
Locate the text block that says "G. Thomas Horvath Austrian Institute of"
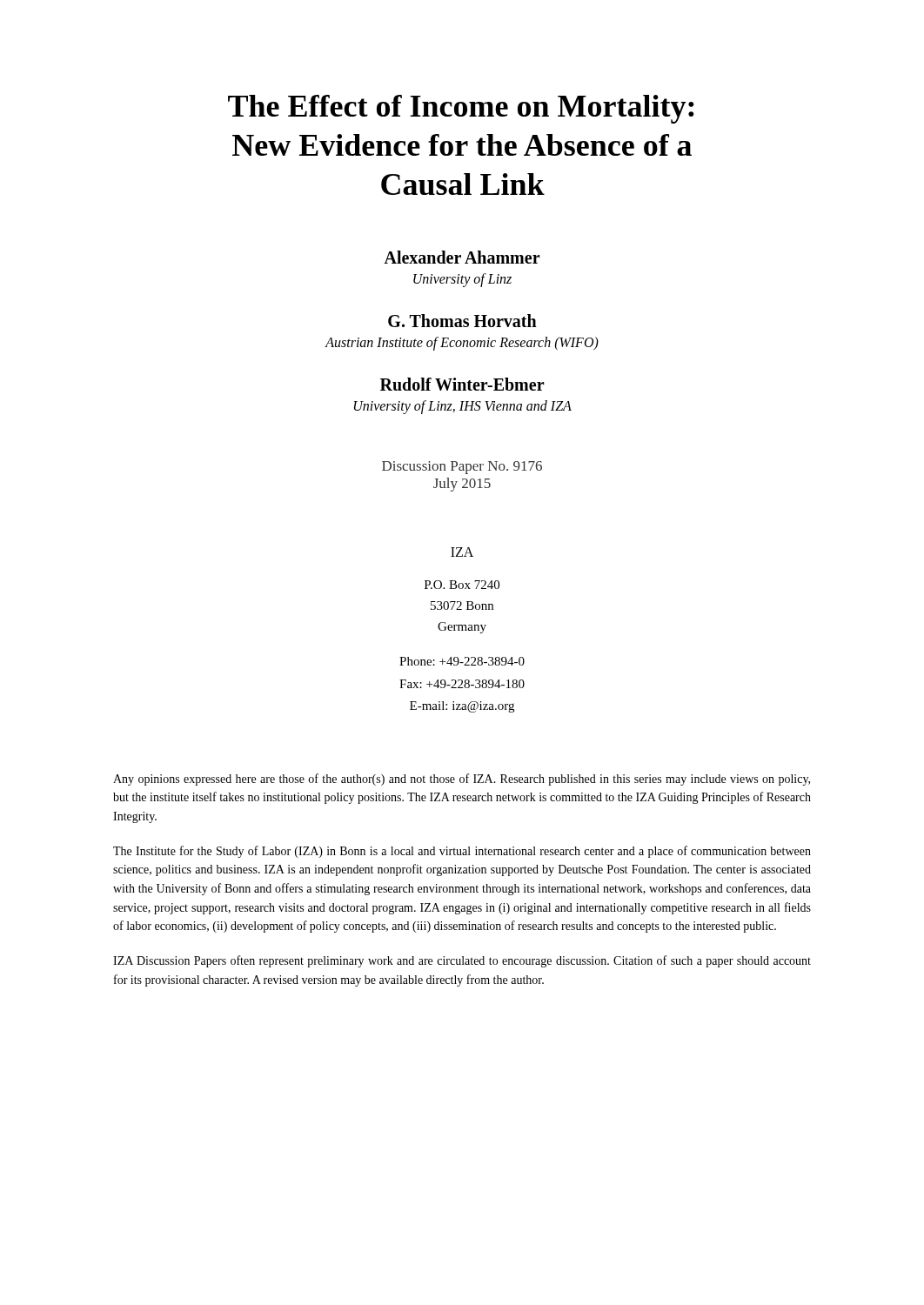(462, 331)
